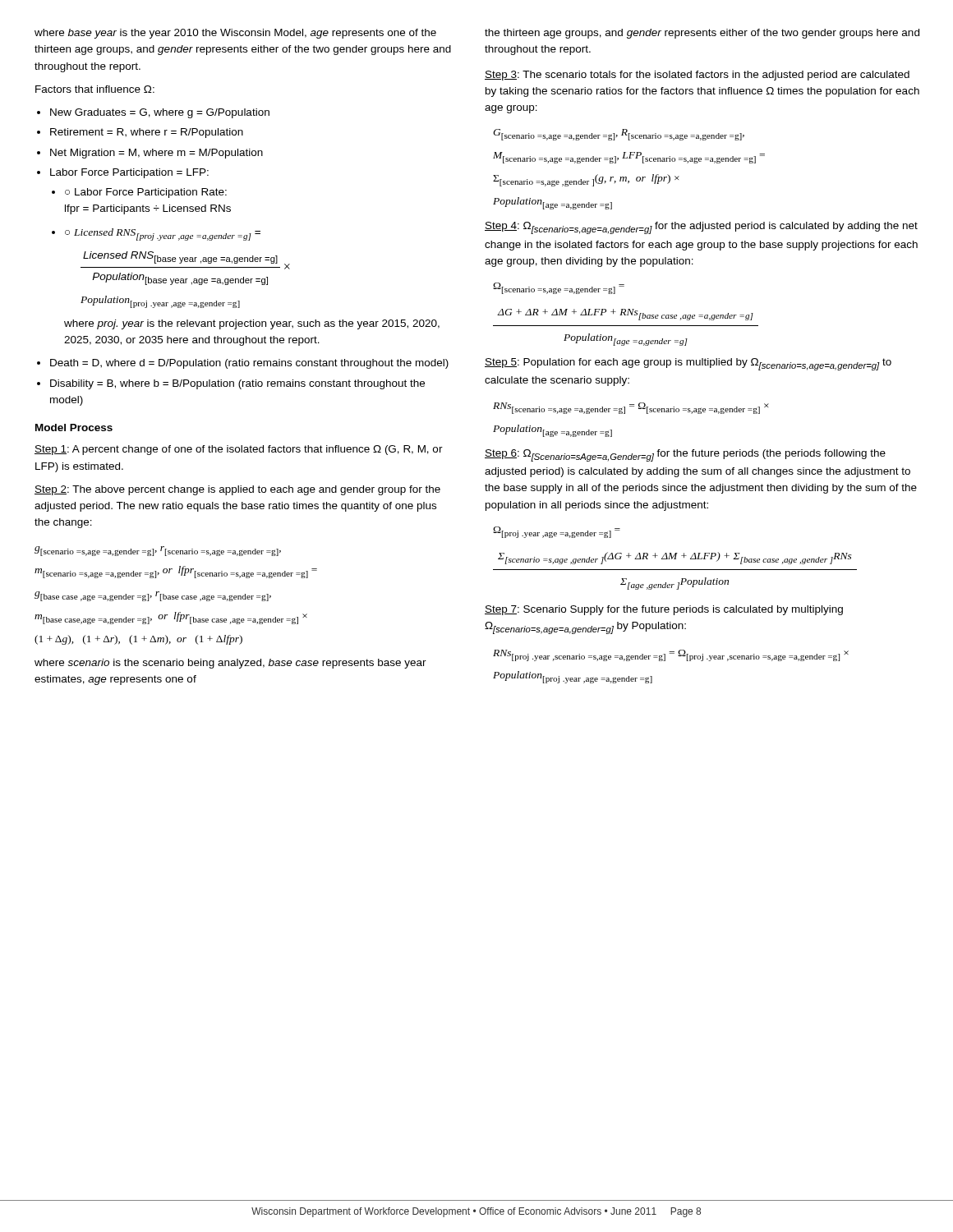Navigate to the element starting "Step 7: Scenario Supply for the"

point(702,619)
